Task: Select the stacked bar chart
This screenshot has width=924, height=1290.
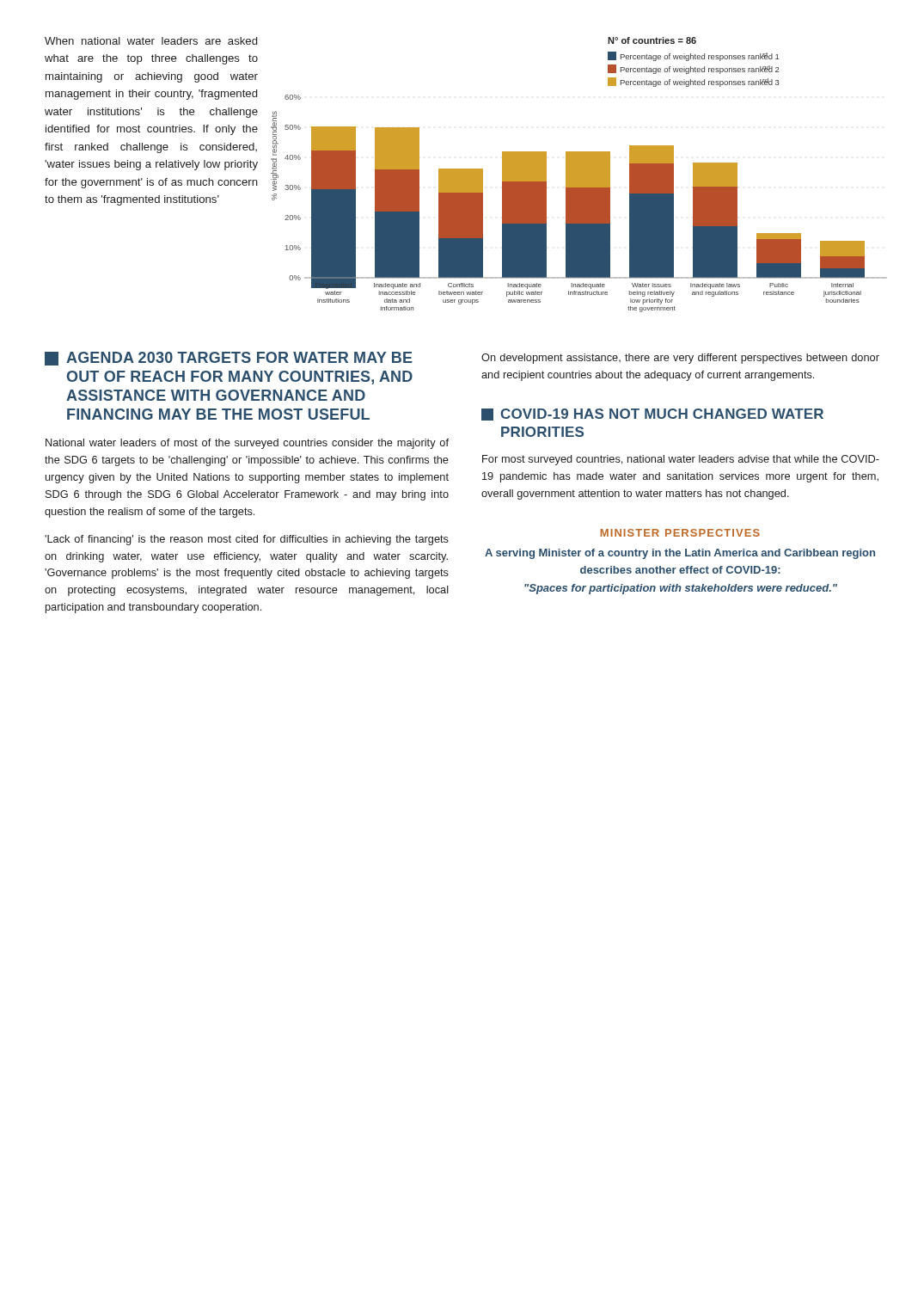Action: tap(586, 179)
